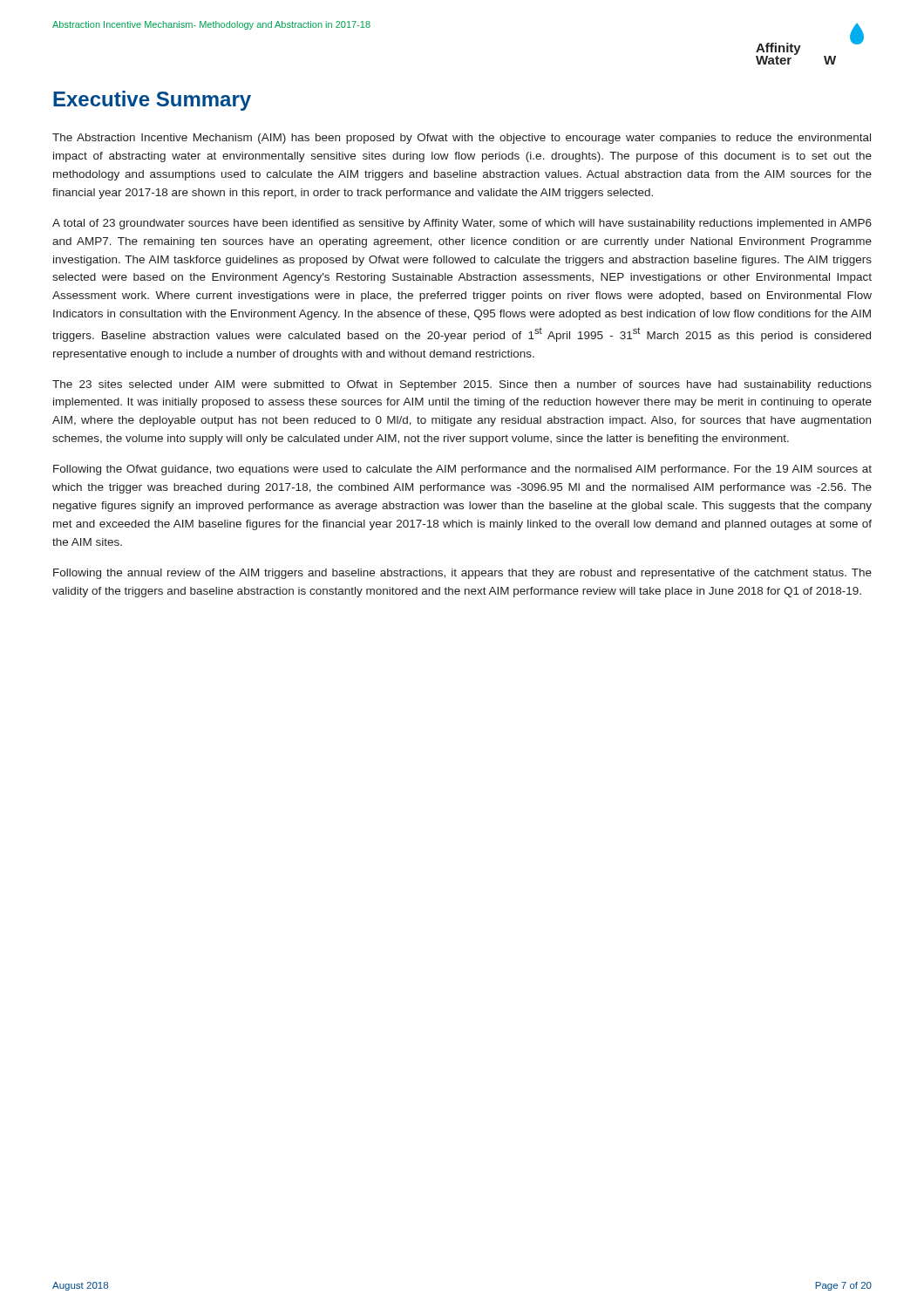Where is the passage that starts "The 23 sites"?
Image resolution: width=924 pixels, height=1308 pixels.
click(x=462, y=412)
